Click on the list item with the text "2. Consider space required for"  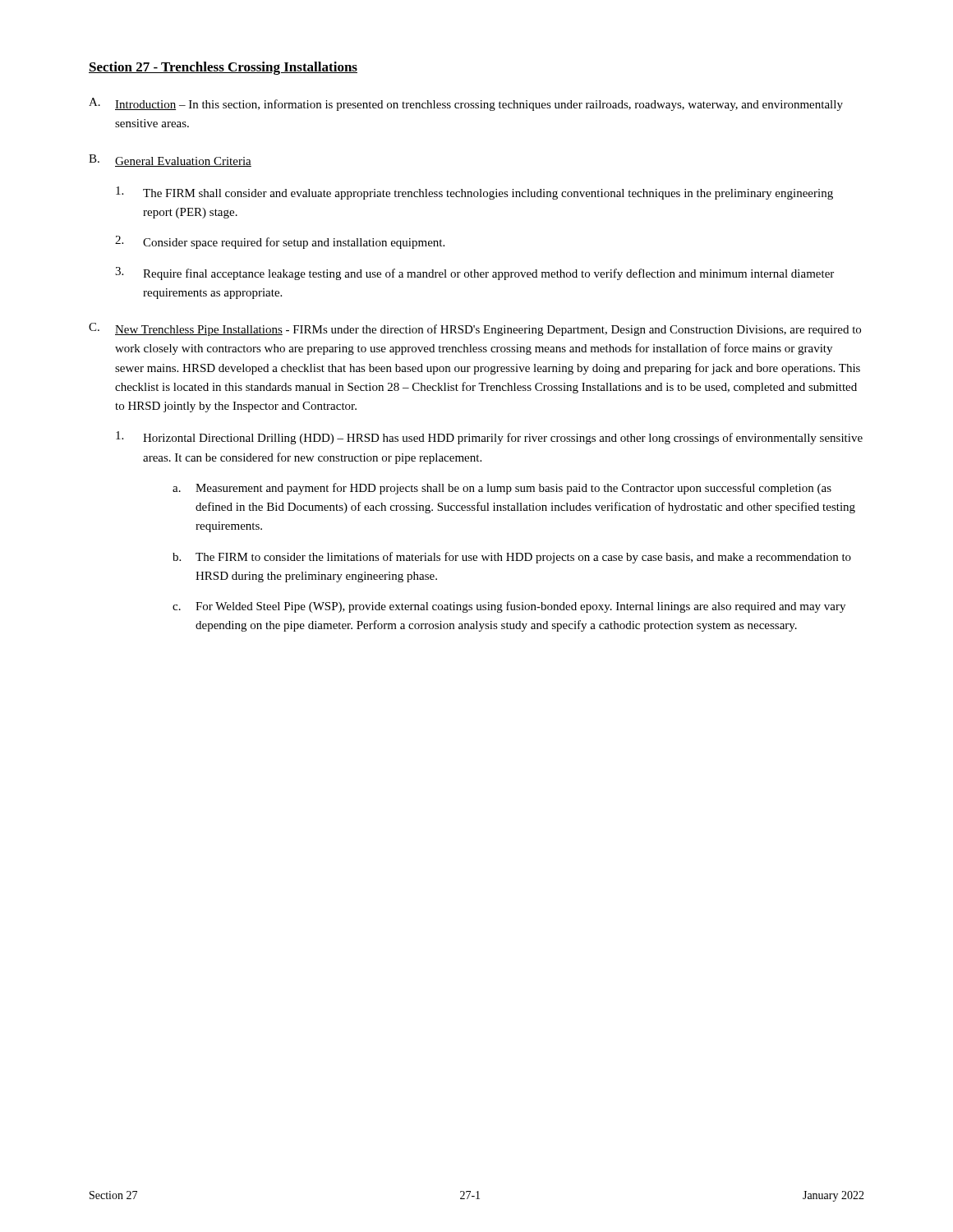coord(280,242)
